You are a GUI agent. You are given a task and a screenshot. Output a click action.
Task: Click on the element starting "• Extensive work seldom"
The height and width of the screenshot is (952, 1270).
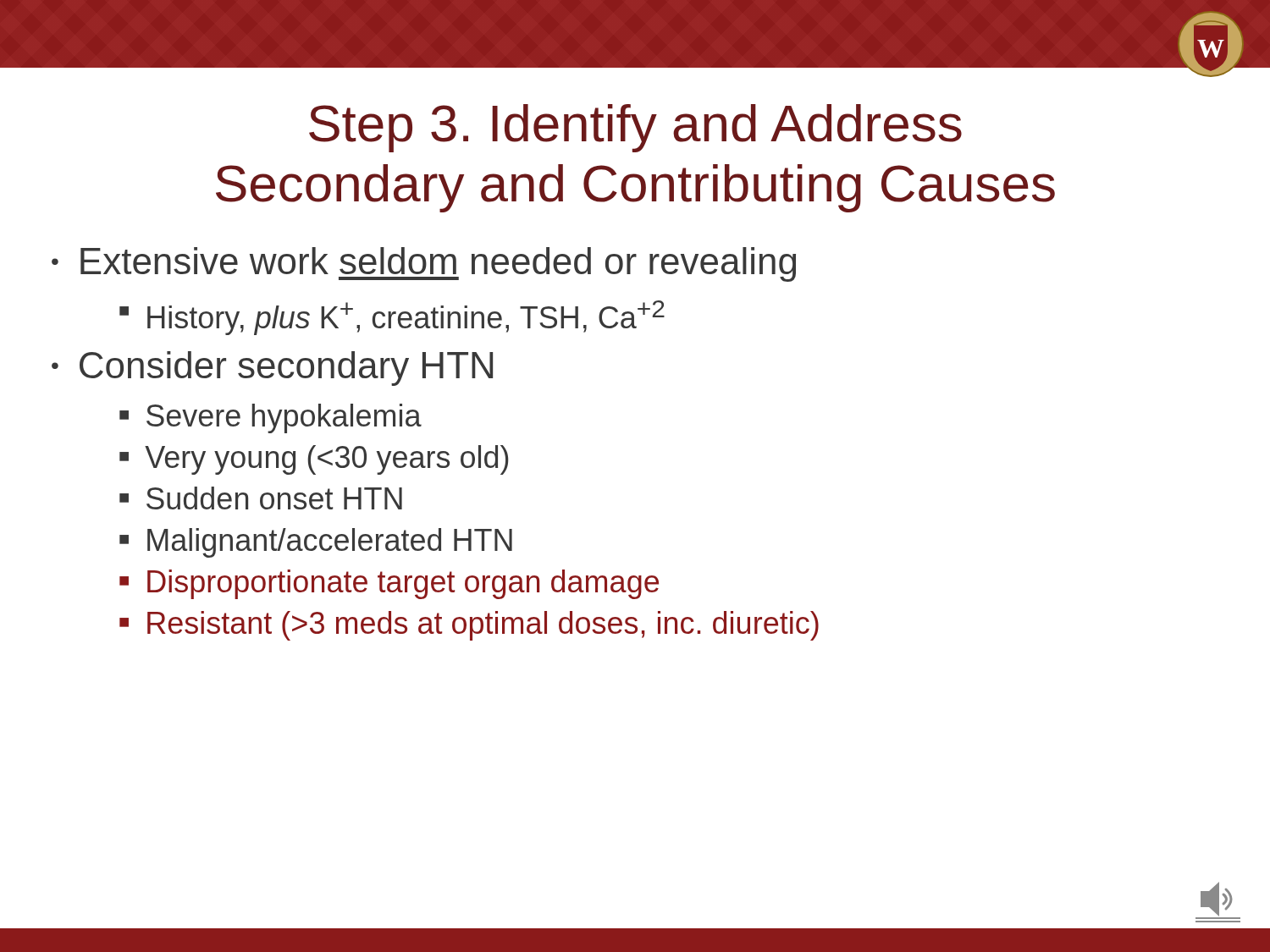(x=425, y=261)
